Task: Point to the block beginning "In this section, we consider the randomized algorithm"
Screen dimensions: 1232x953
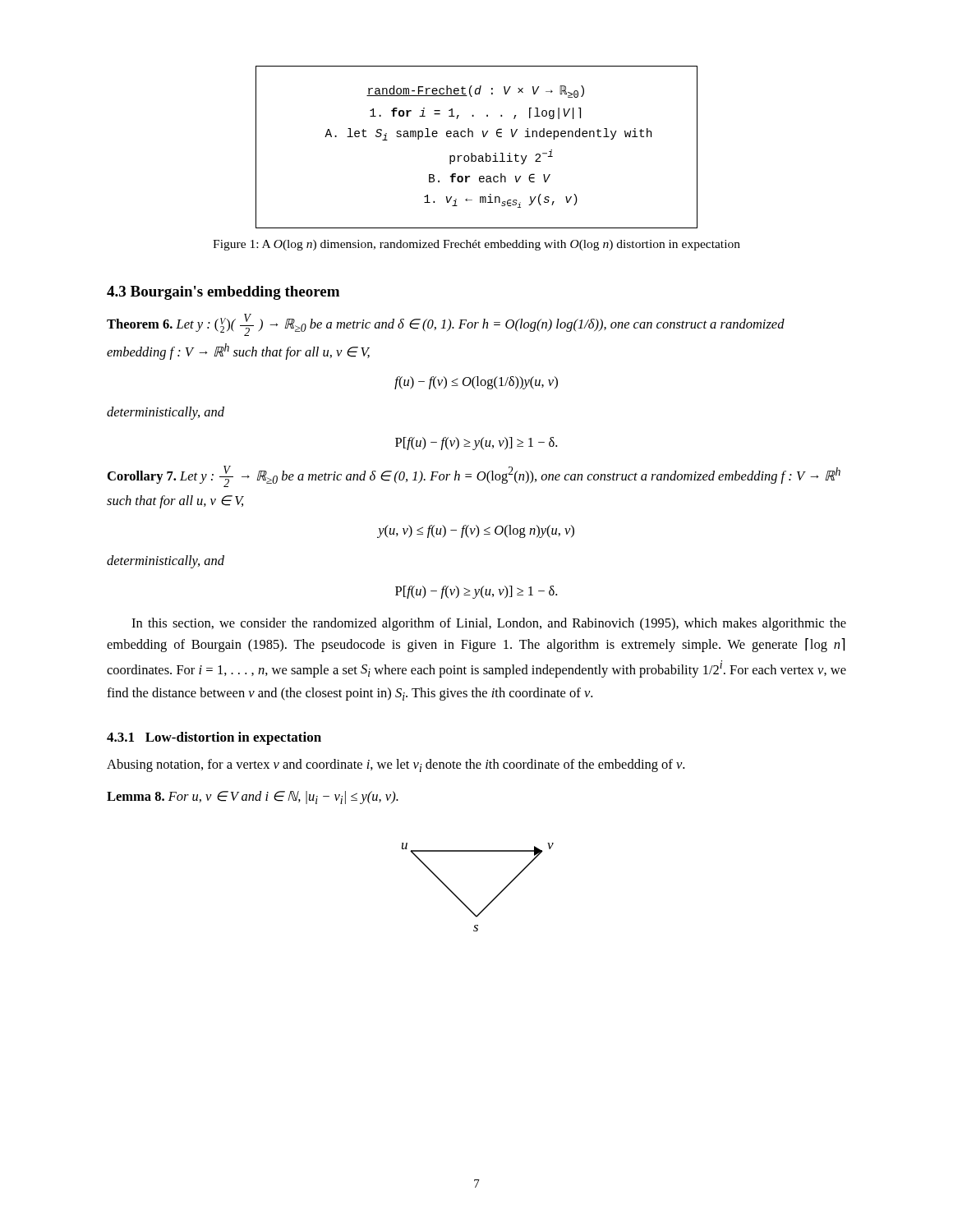Action: tap(476, 659)
